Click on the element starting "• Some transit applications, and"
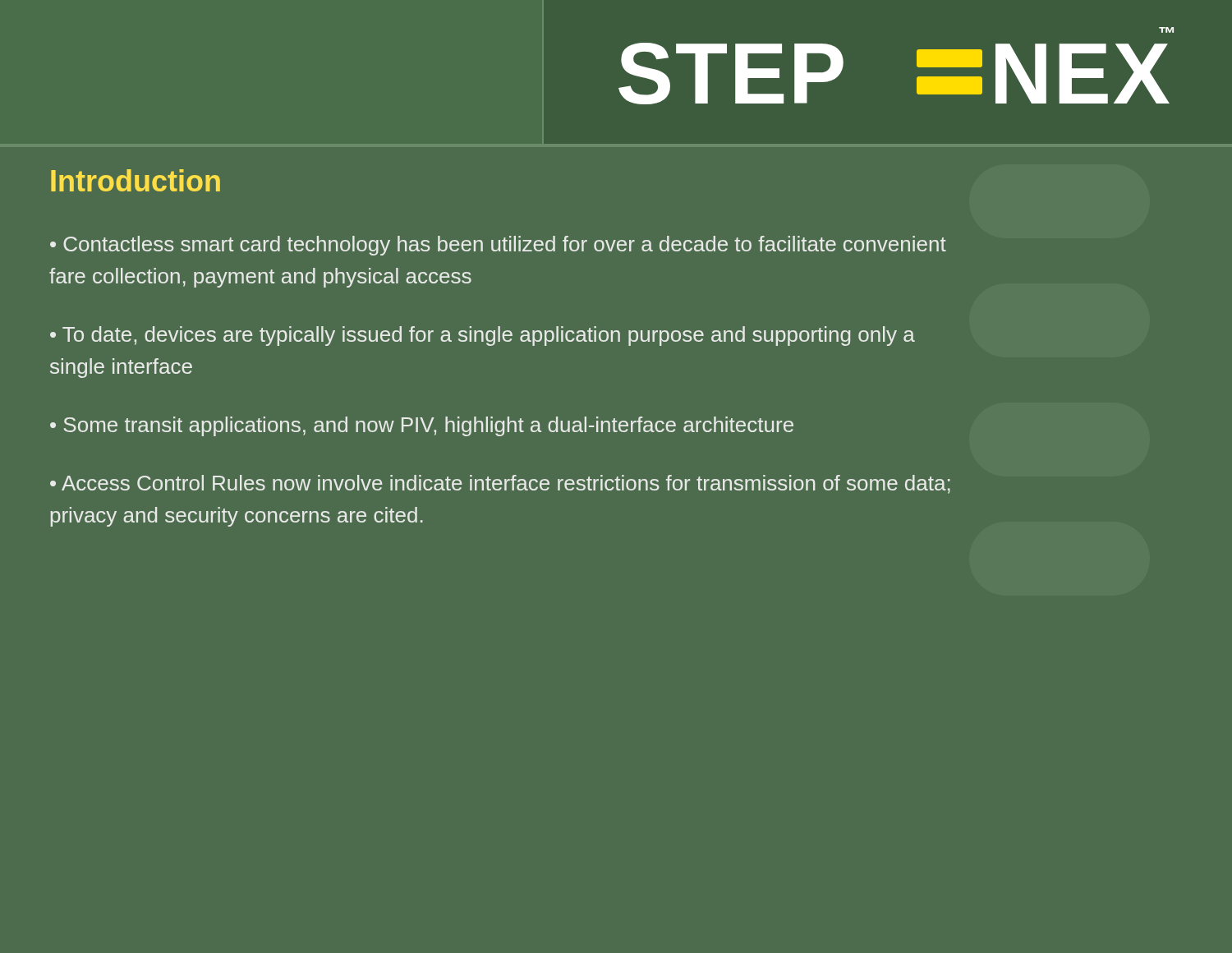1232x953 pixels. click(422, 425)
